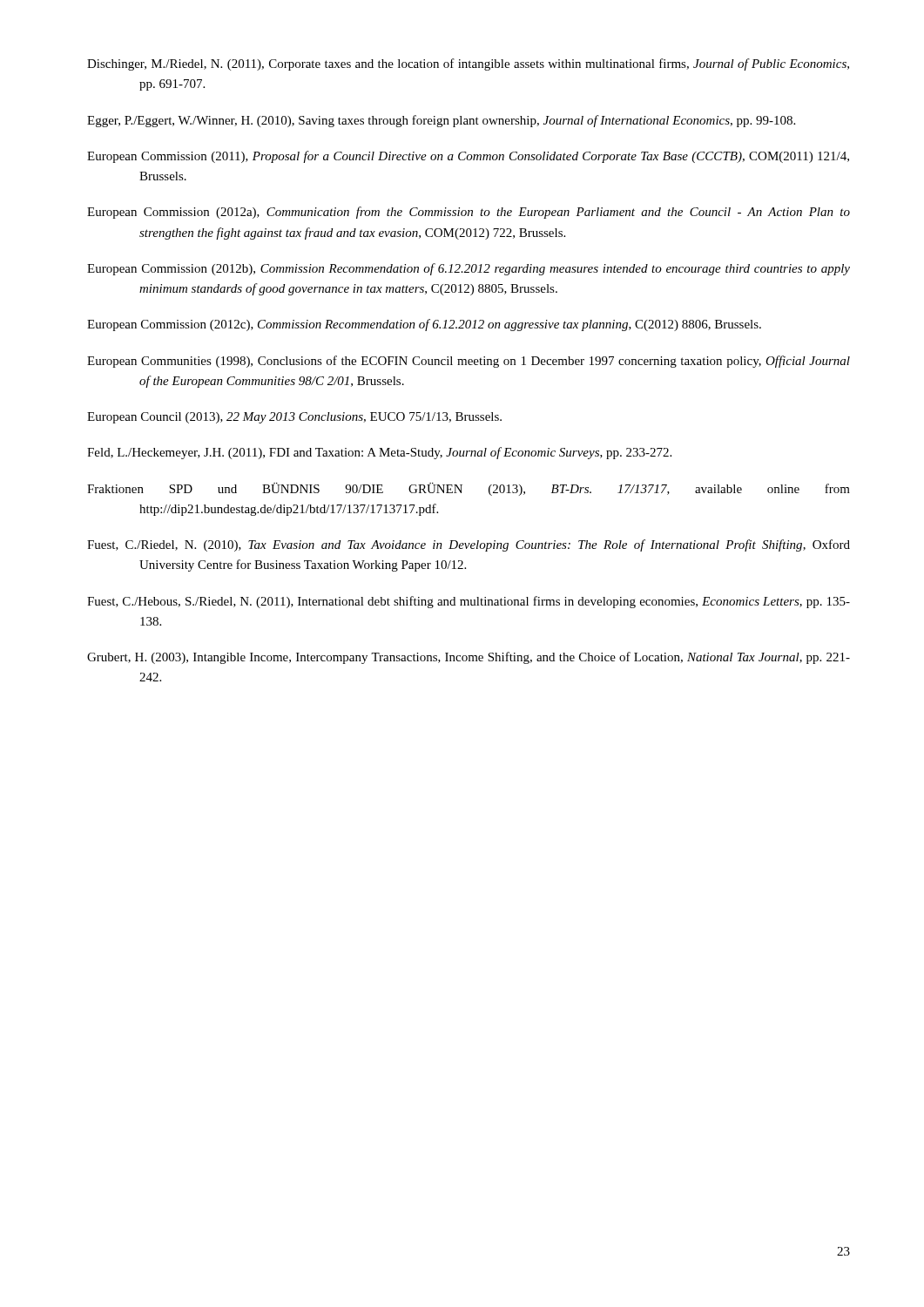Image resolution: width=924 pixels, height=1307 pixels.
Task: Navigate to the region starting "Fraktionen SPD und BÜNDNIS 90/DIE GRÜNEN (2013),"
Action: (x=469, y=498)
